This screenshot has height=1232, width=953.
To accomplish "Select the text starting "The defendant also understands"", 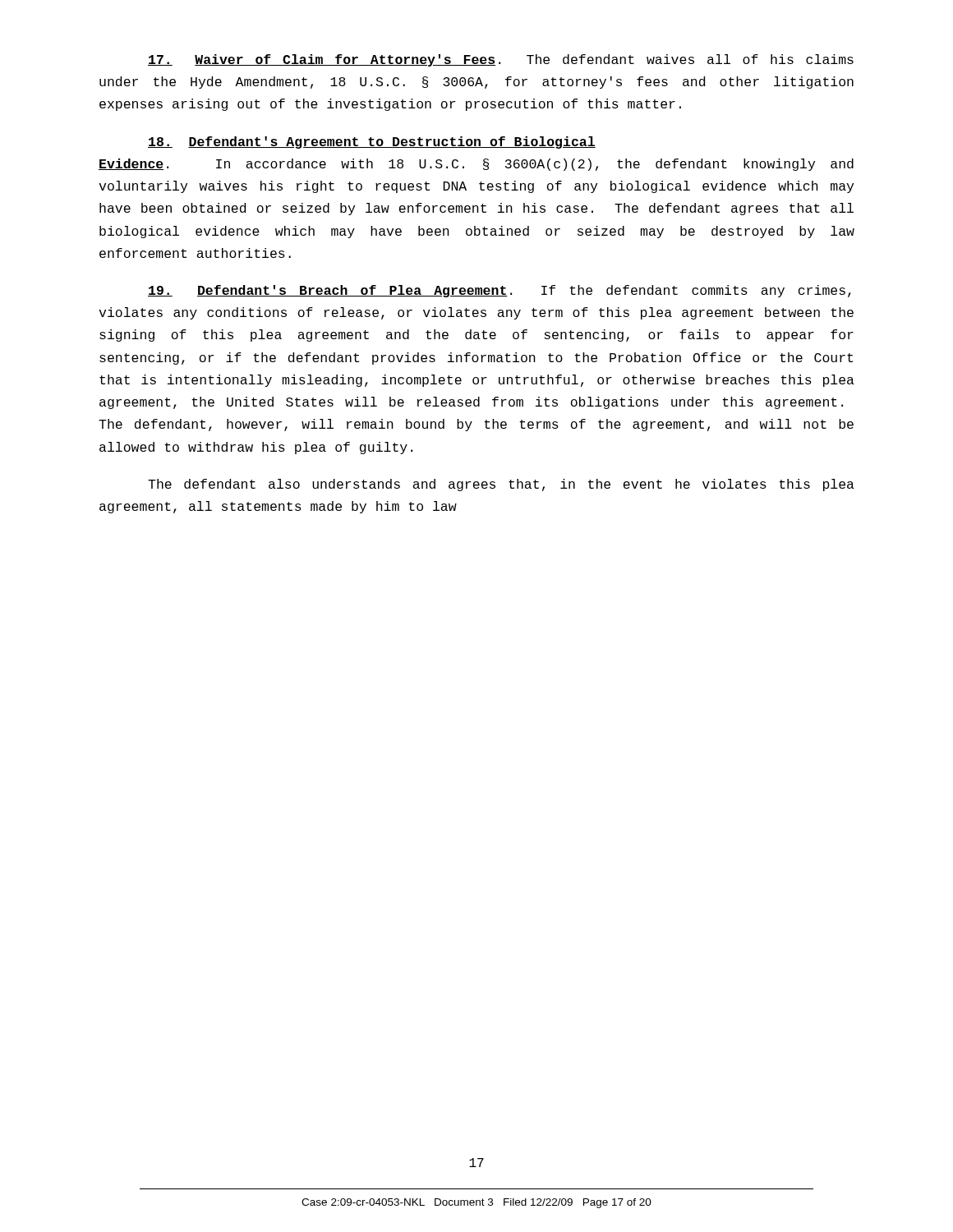I will point(476,496).
